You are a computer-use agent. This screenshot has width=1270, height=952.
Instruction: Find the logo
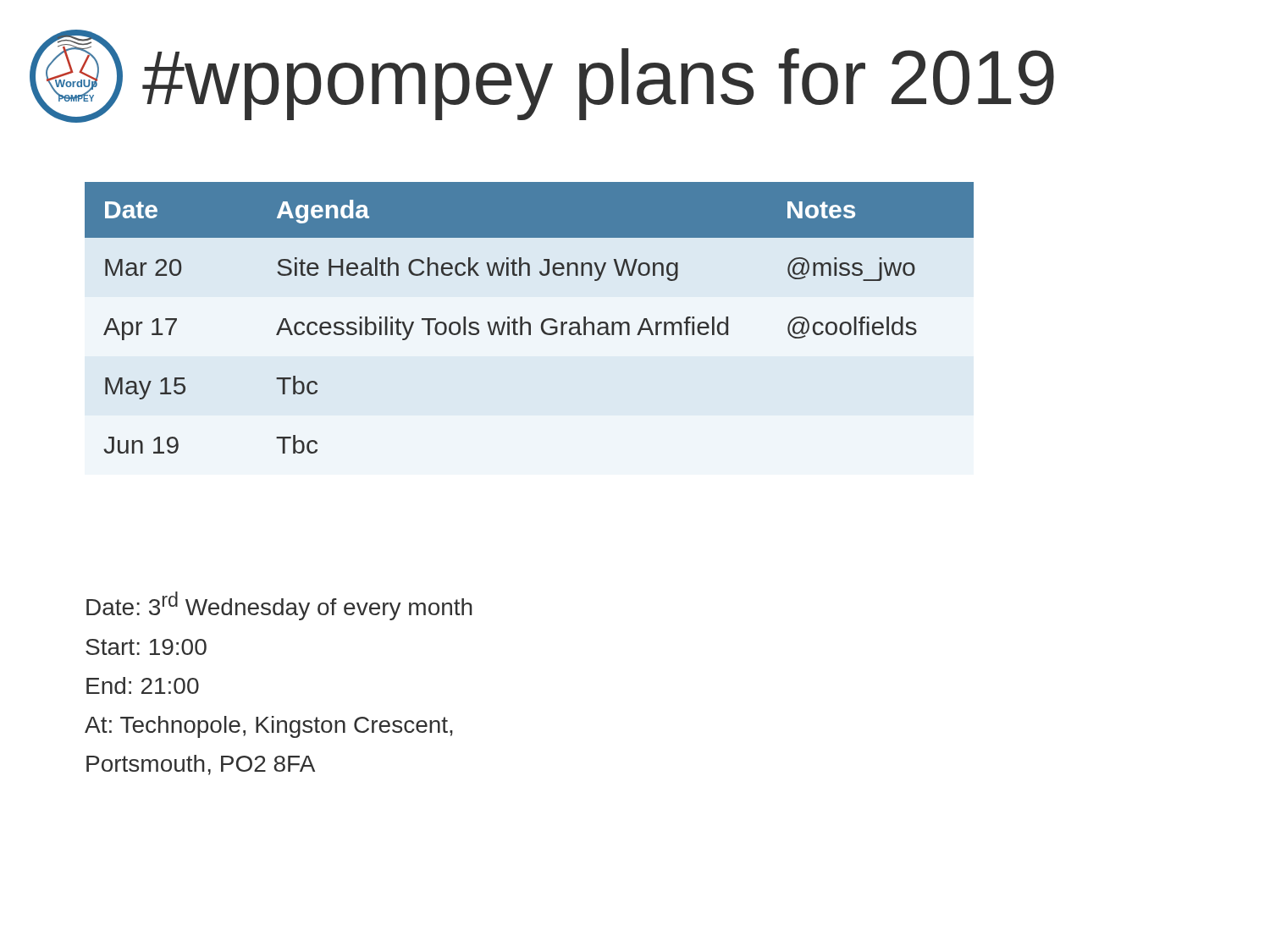tap(76, 78)
